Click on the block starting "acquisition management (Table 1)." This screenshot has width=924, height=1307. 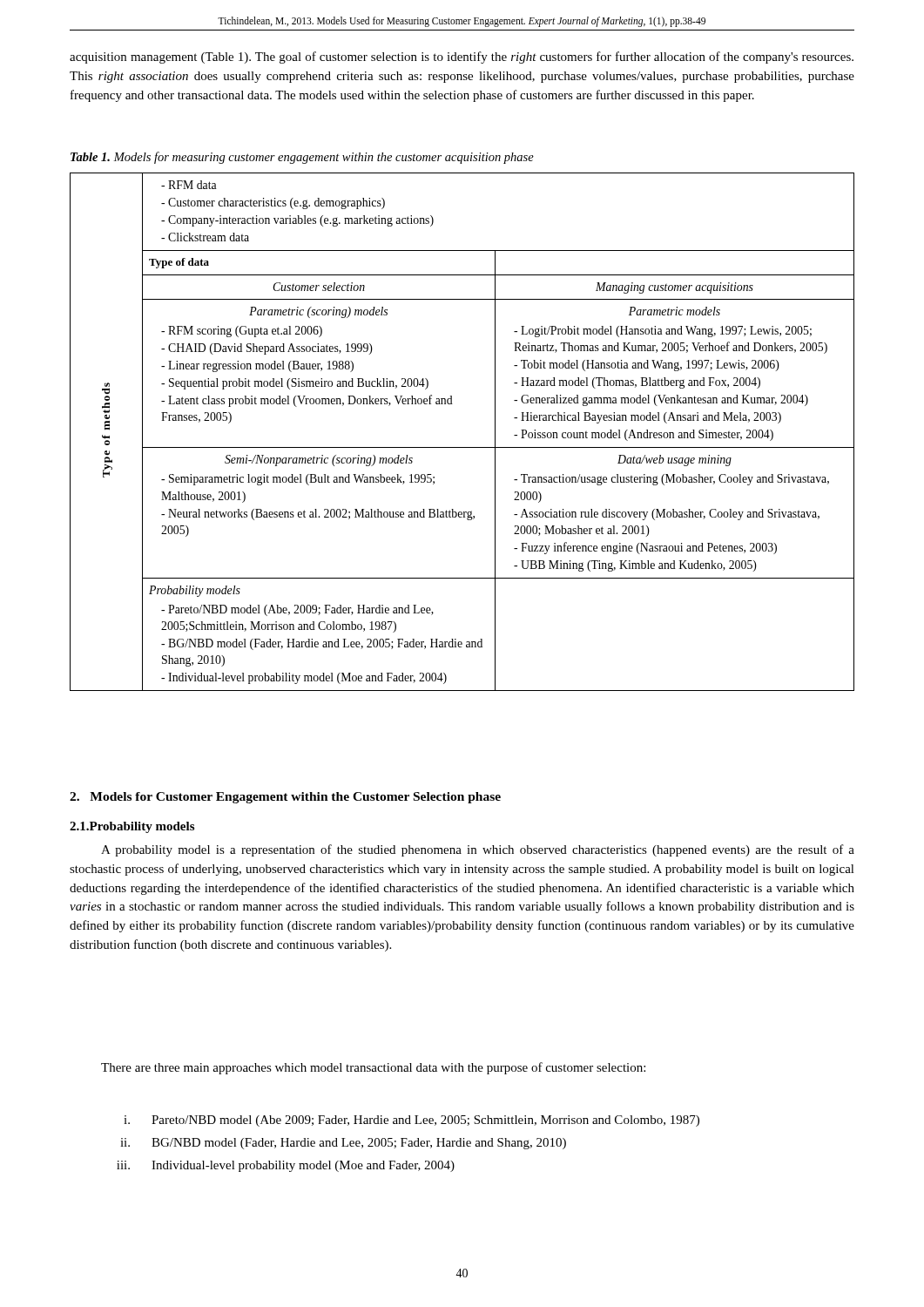point(462,76)
